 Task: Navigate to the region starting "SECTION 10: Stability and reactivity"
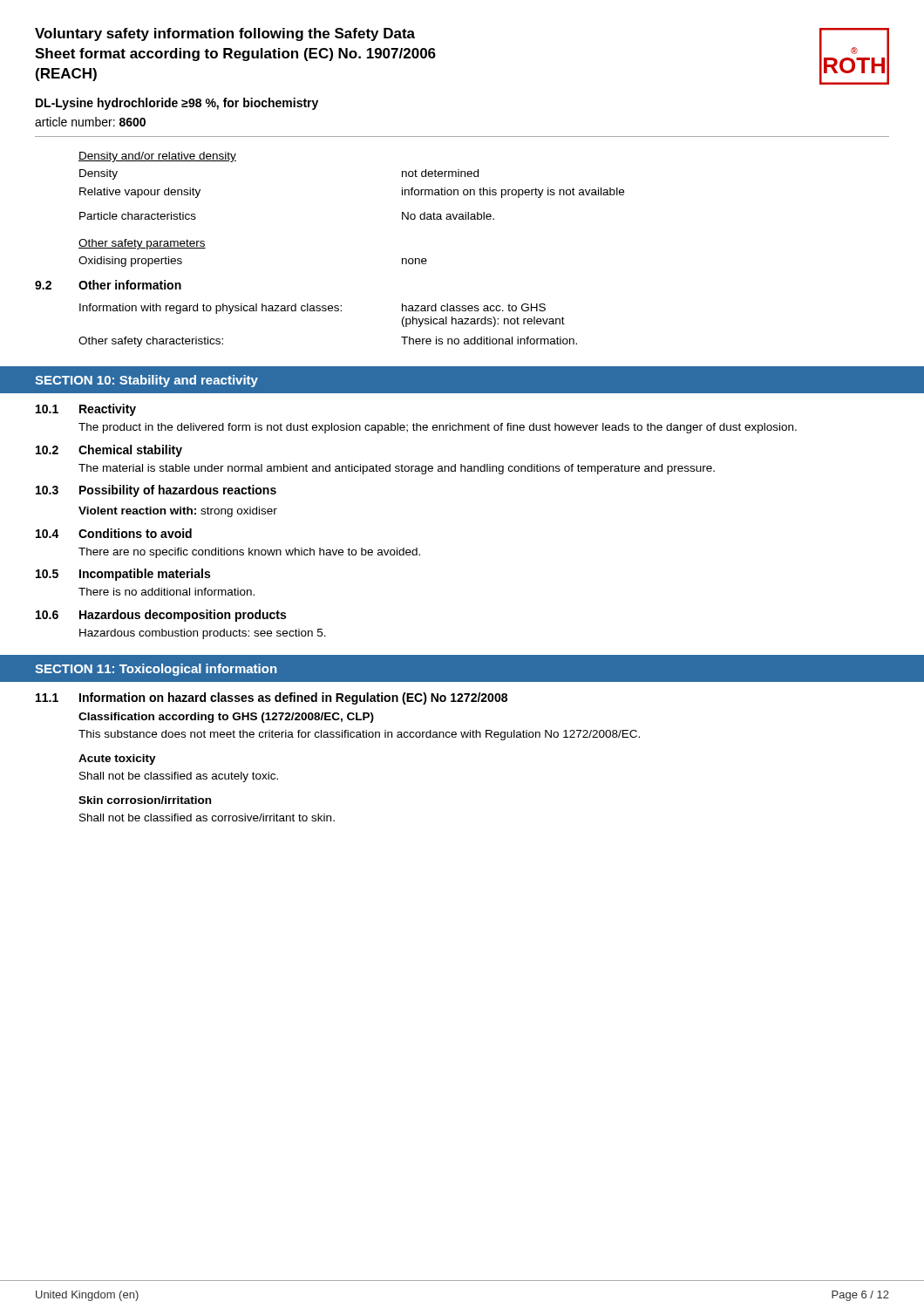point(146,380)
